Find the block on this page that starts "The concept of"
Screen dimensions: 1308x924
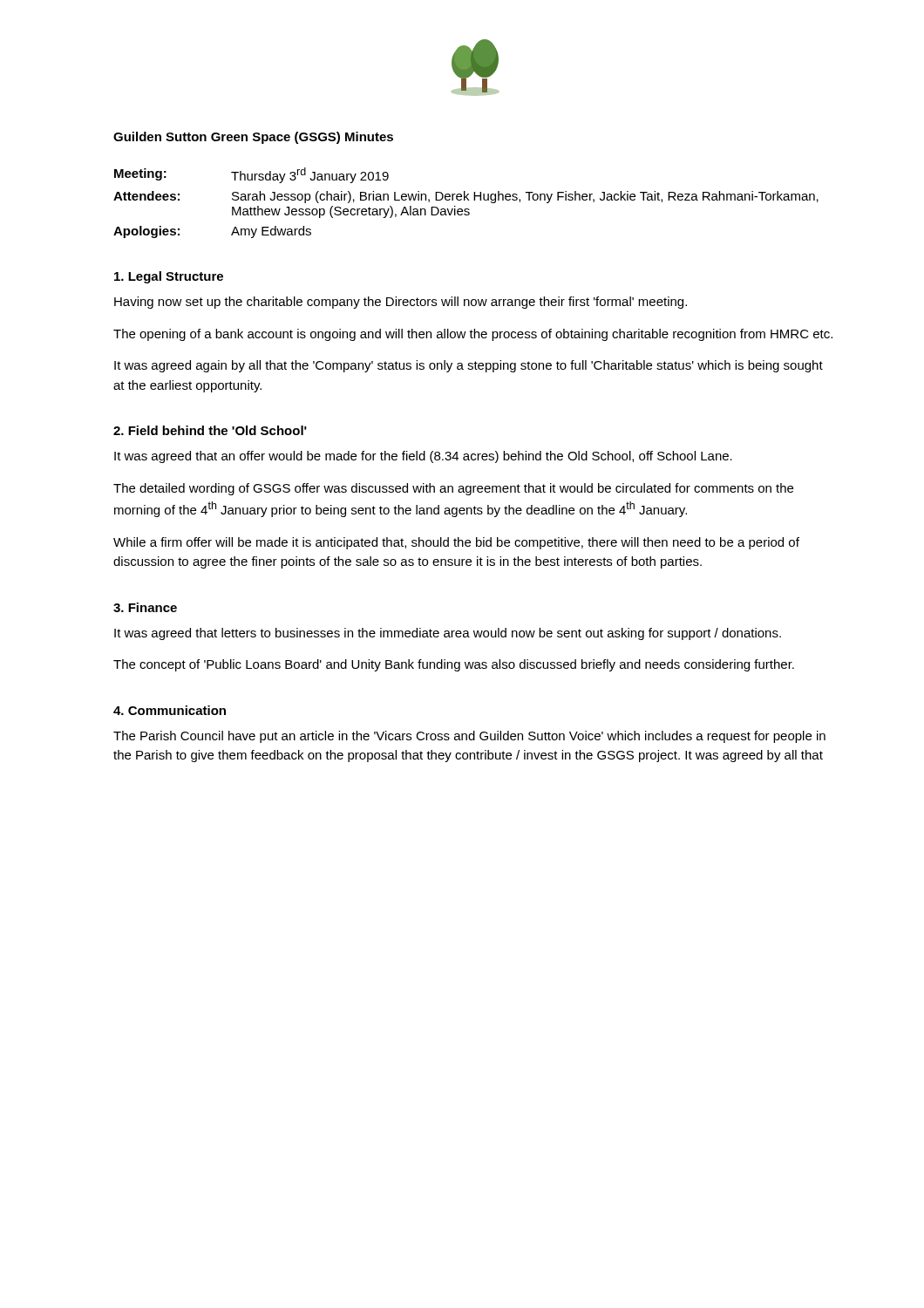pos(454,664)
